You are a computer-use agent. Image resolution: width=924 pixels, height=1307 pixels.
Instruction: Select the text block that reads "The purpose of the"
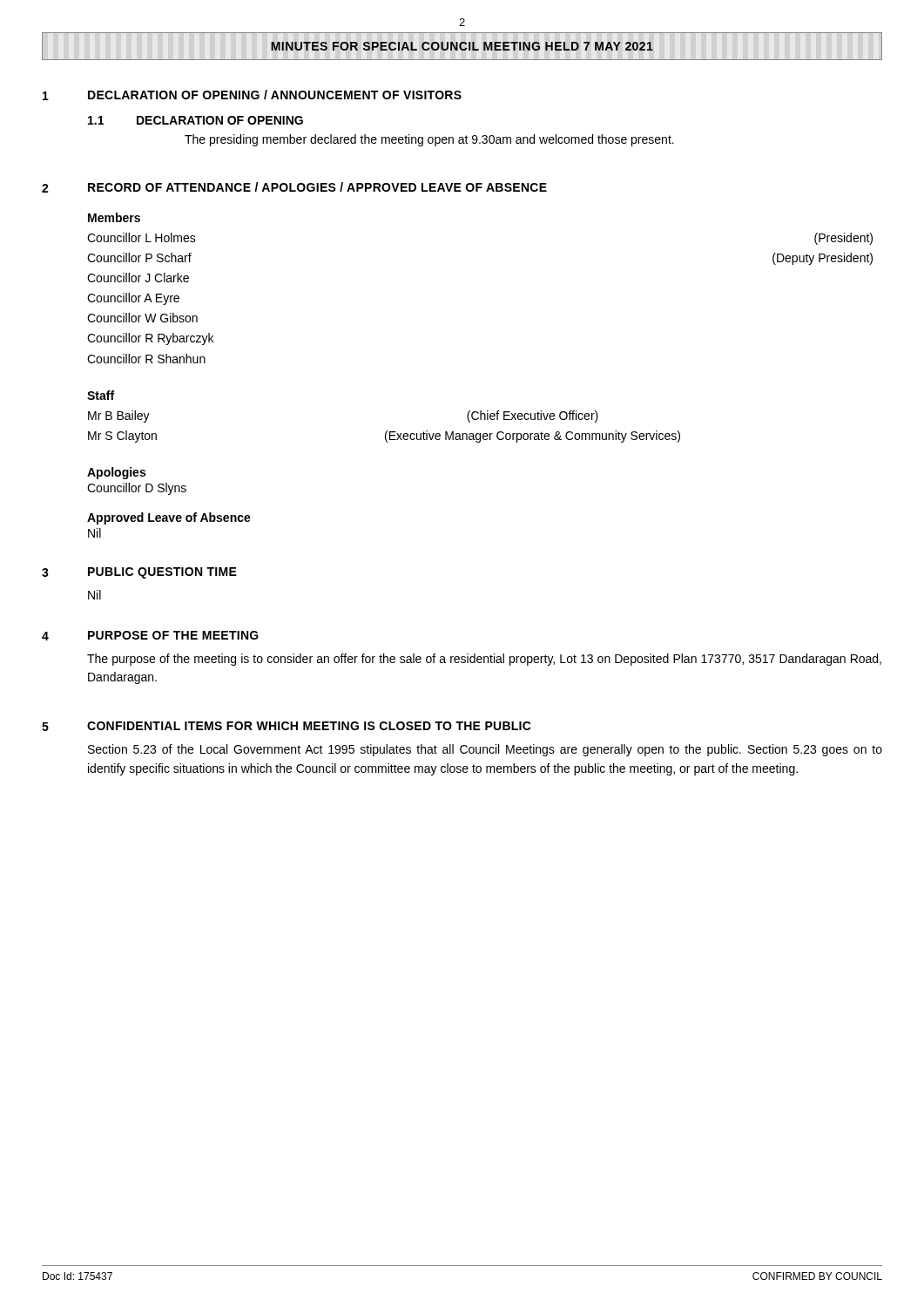point(485,668)
